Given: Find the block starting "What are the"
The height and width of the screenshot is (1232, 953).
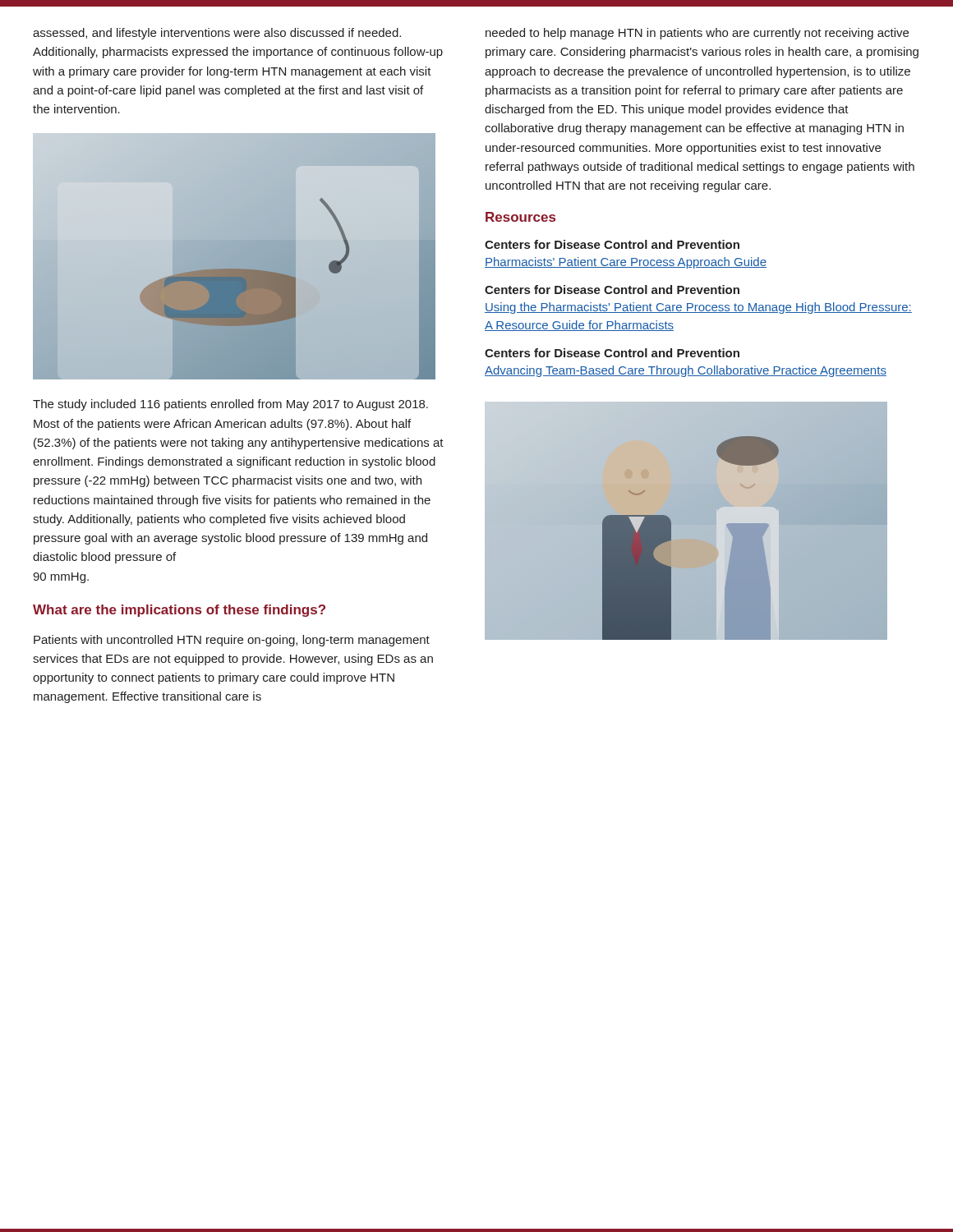Looking at the screenshot, I should click(180, 610).
